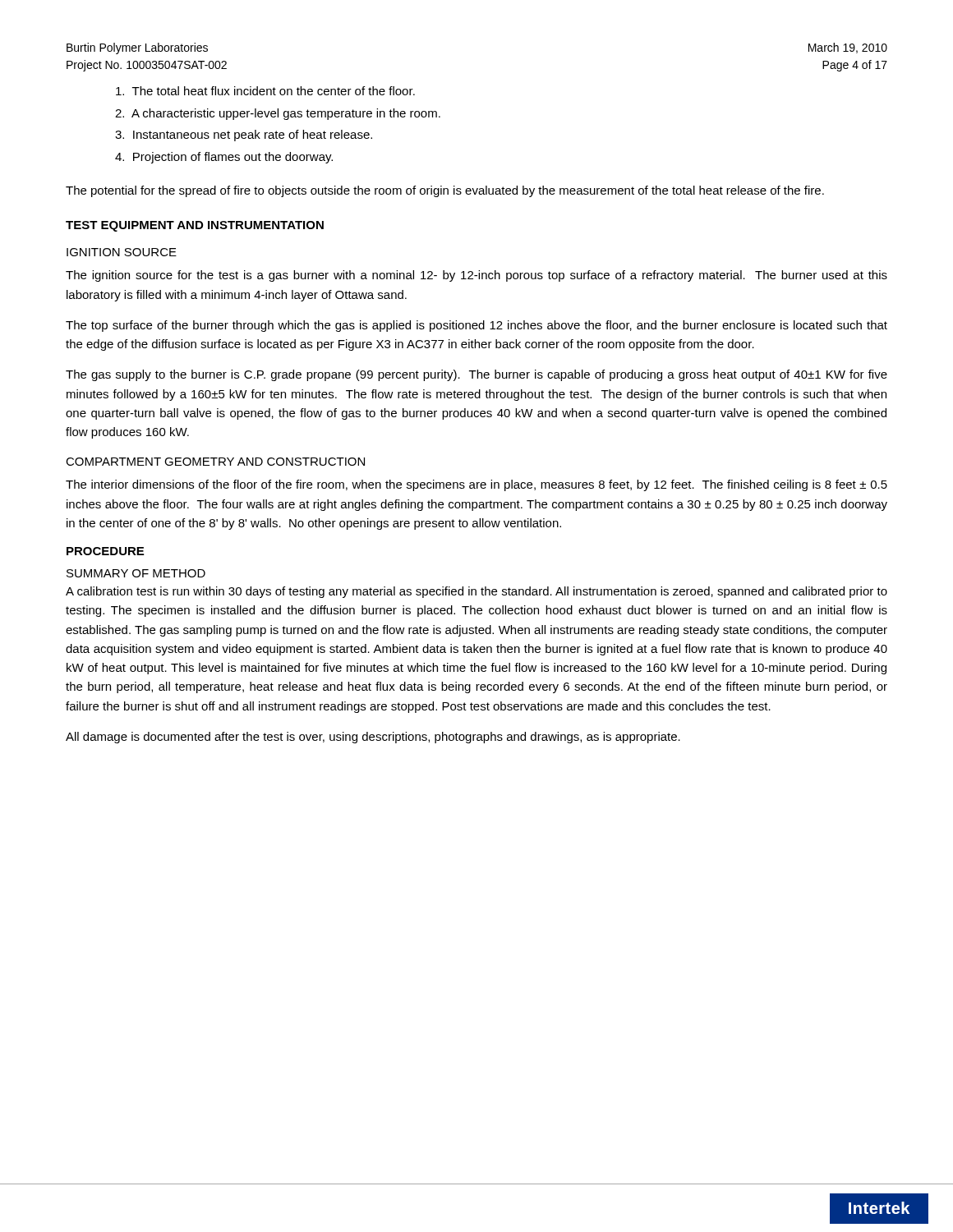Where does it say "TEST EQUIPMENT AND INSTRUMENTATION"?
Viewport: 953px width, 1232px height.
point(195,225)
